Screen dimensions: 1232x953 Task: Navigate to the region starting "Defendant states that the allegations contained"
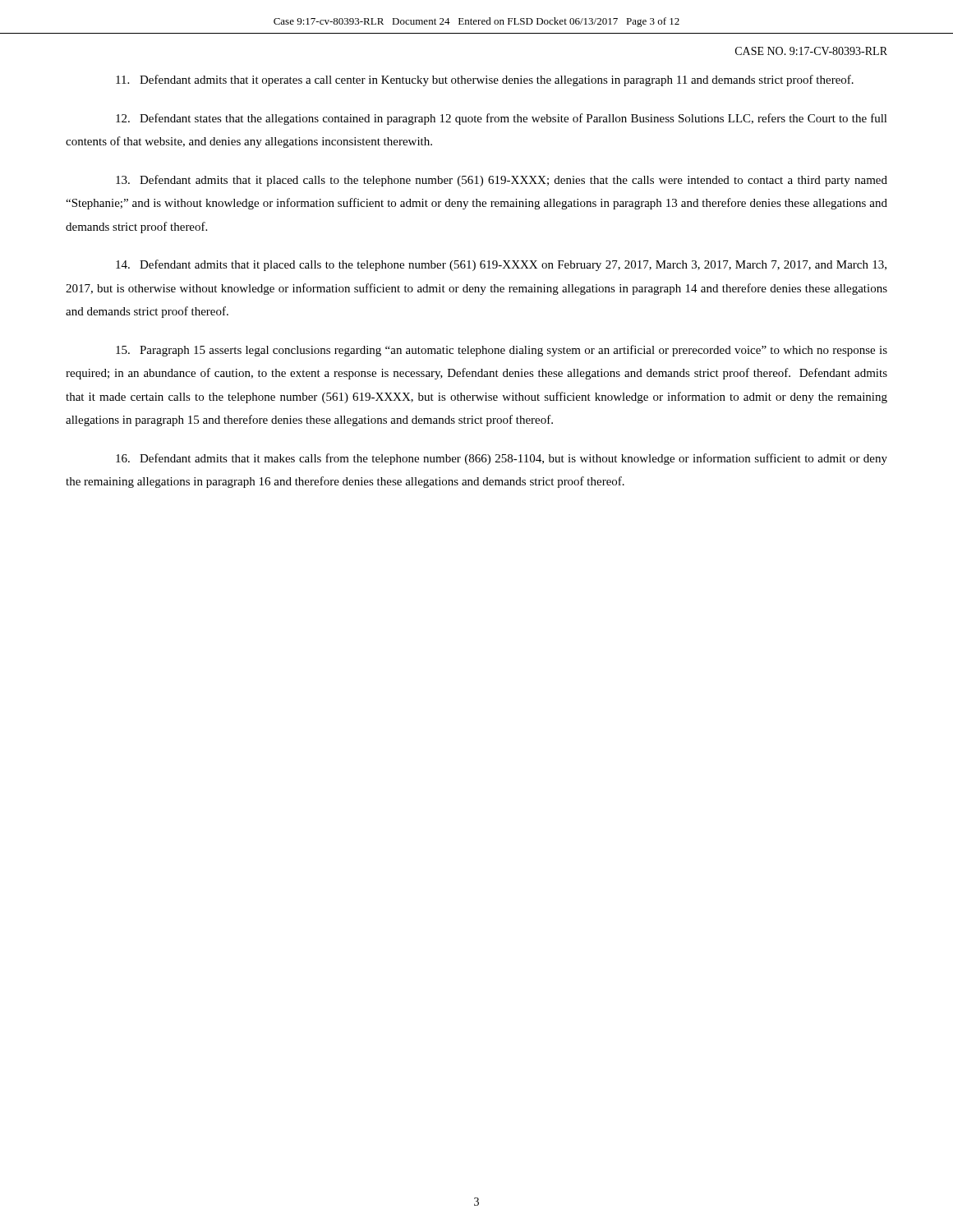point(476,127)
